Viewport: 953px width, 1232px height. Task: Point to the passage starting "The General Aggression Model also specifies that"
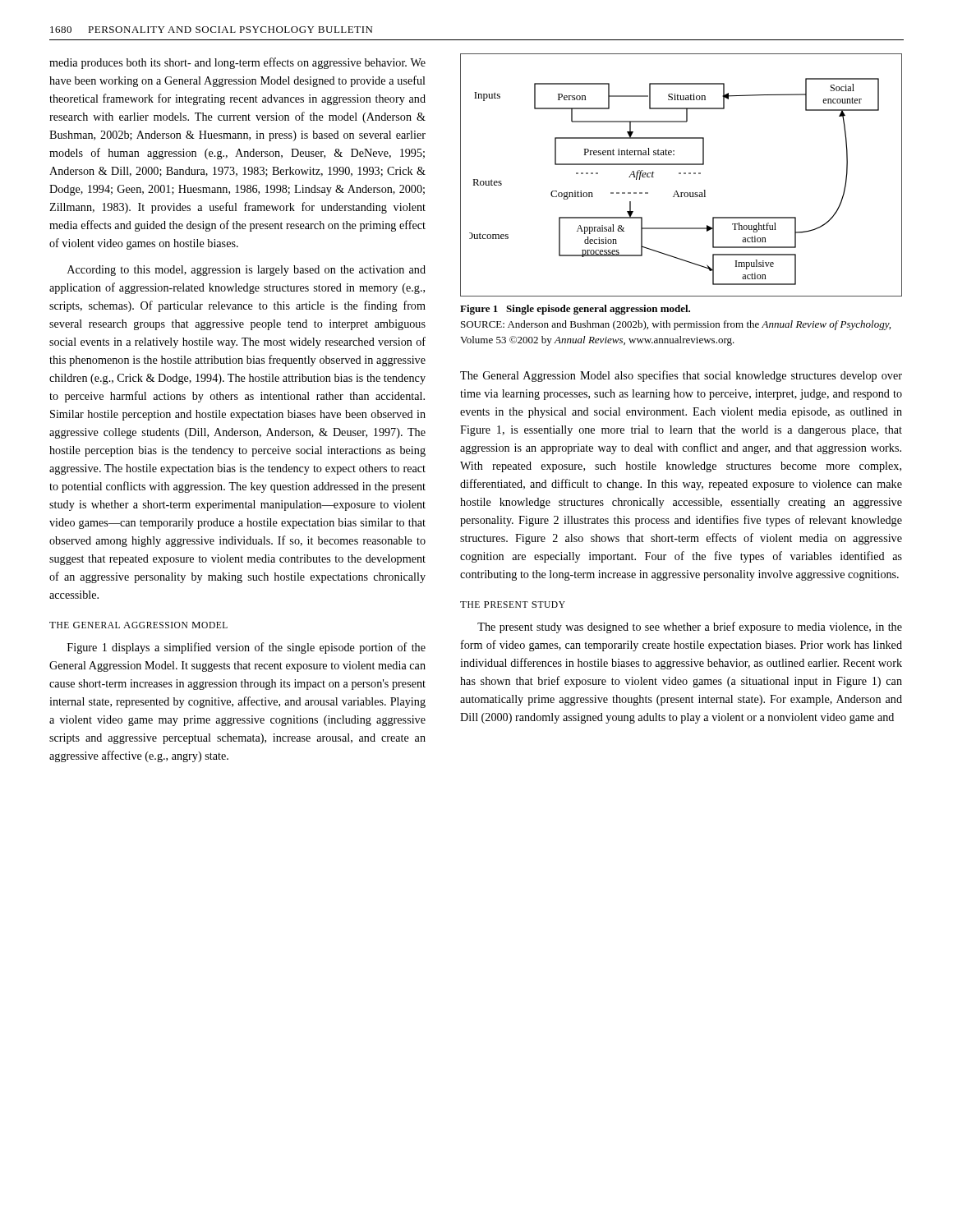point(681,474)
